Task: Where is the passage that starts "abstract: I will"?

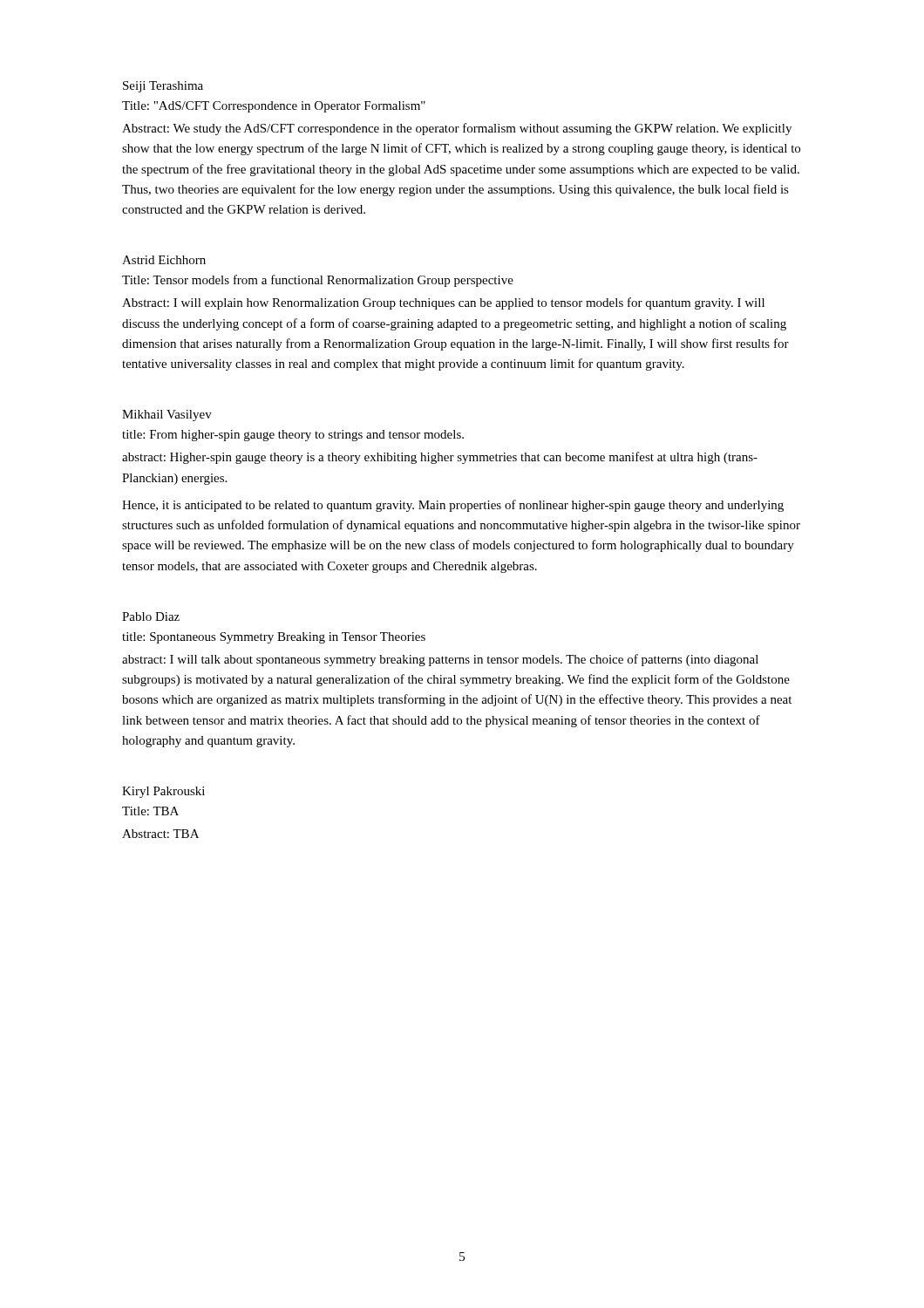Action: tap(457, 700)
